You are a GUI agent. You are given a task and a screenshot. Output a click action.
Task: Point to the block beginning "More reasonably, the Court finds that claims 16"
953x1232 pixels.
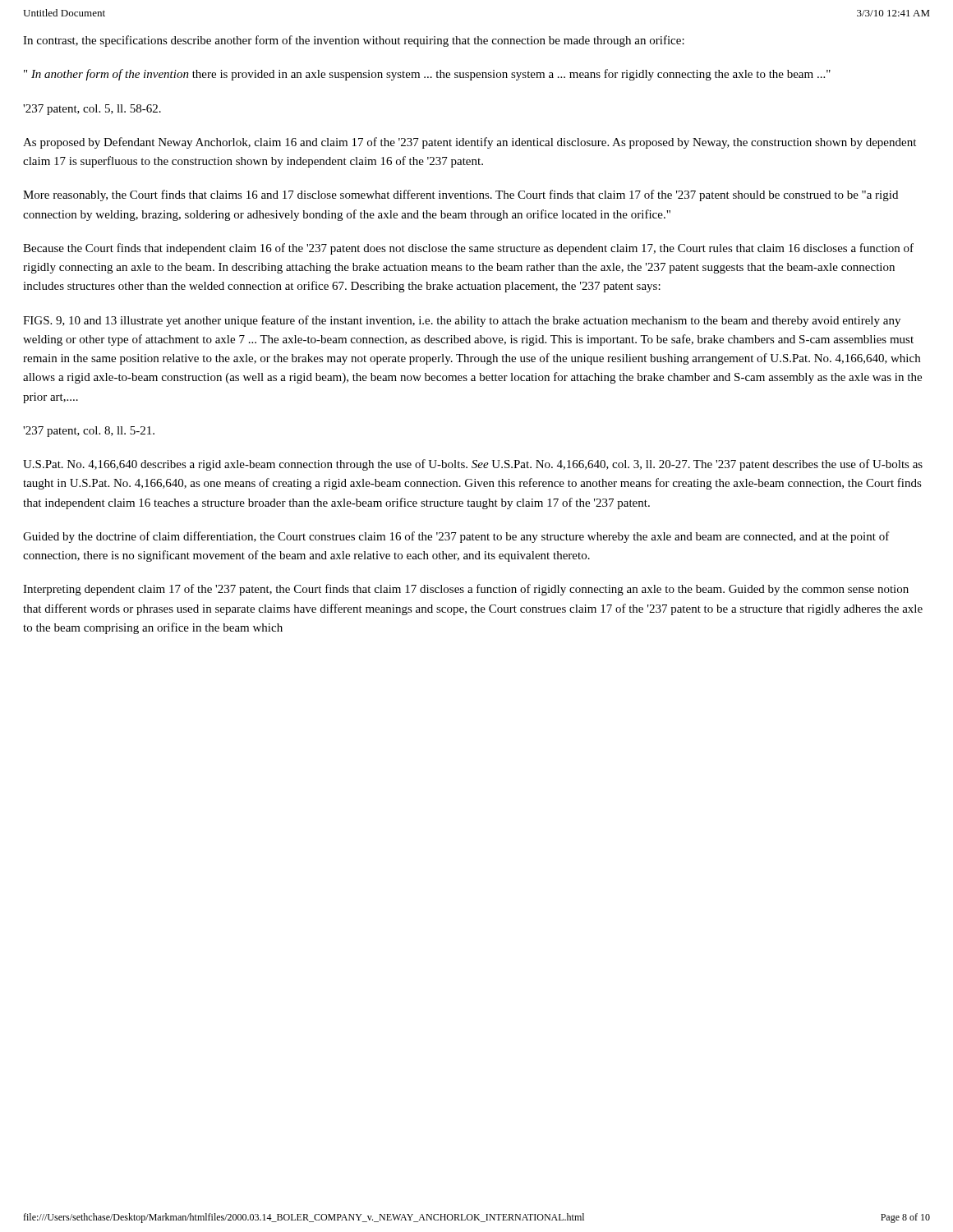coord(461,204)
